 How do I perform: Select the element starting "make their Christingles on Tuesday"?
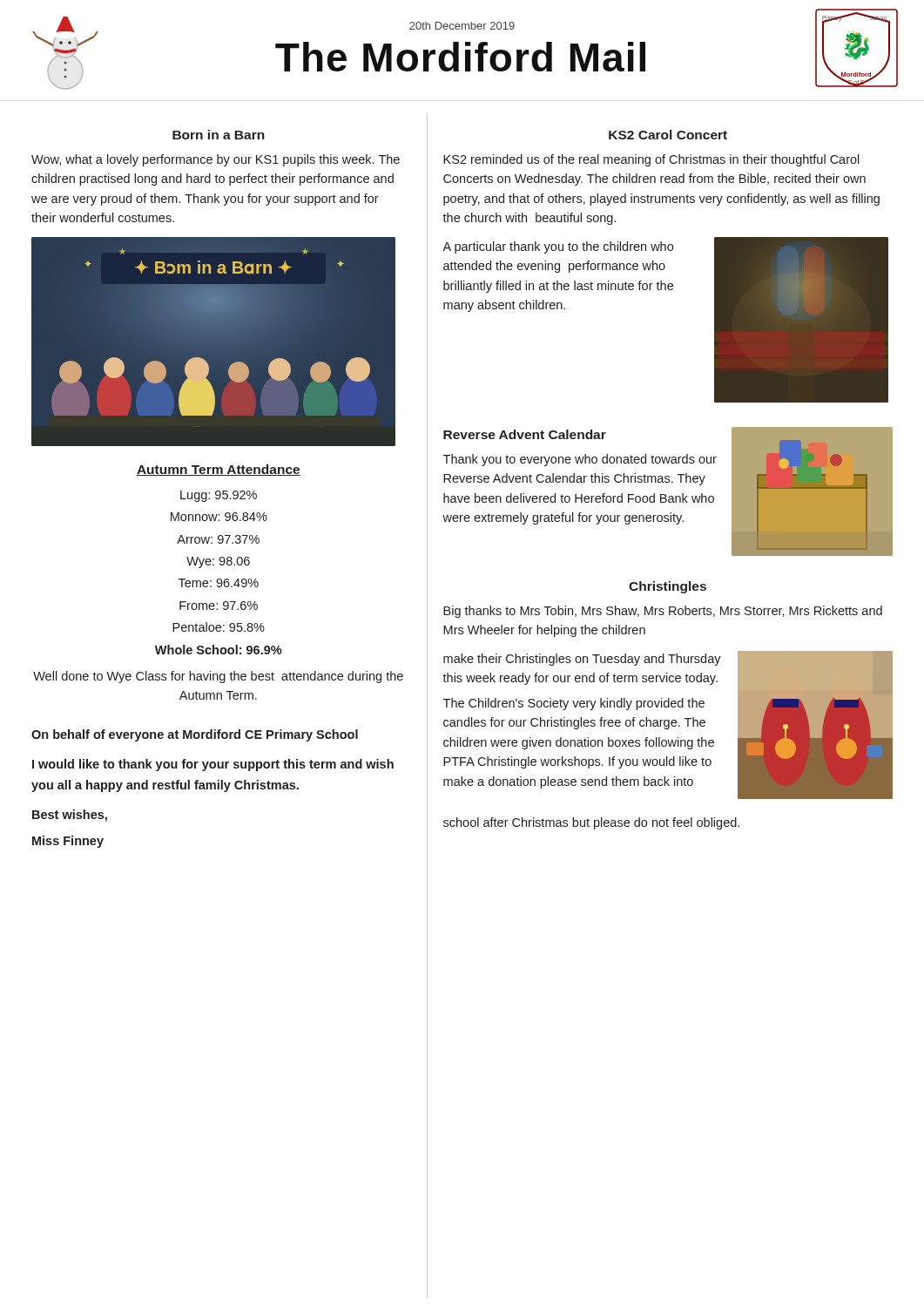pyautogui.click(x=582, y=668)
